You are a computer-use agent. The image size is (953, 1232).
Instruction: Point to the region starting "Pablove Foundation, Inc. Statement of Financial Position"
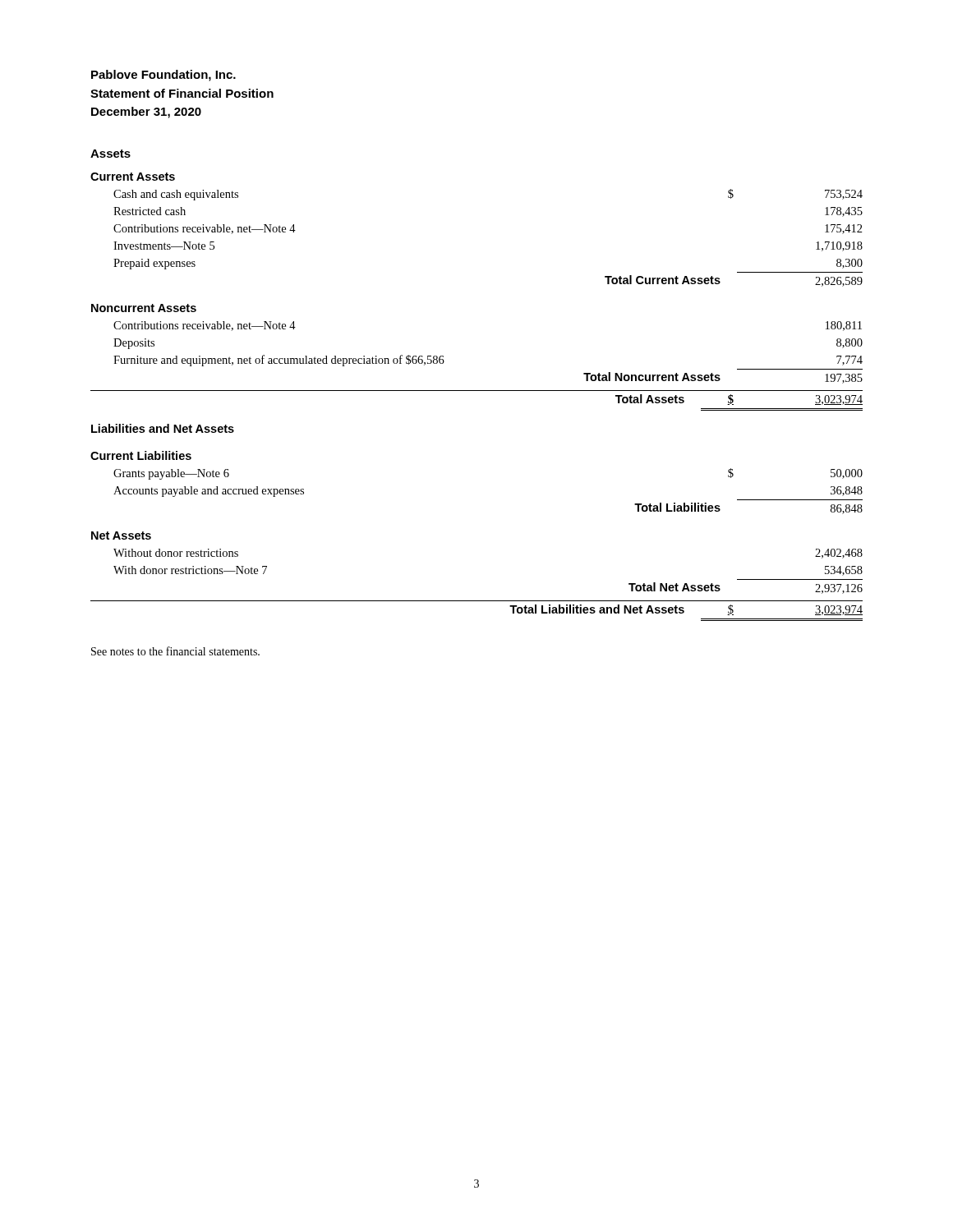(x=182, y=93)
